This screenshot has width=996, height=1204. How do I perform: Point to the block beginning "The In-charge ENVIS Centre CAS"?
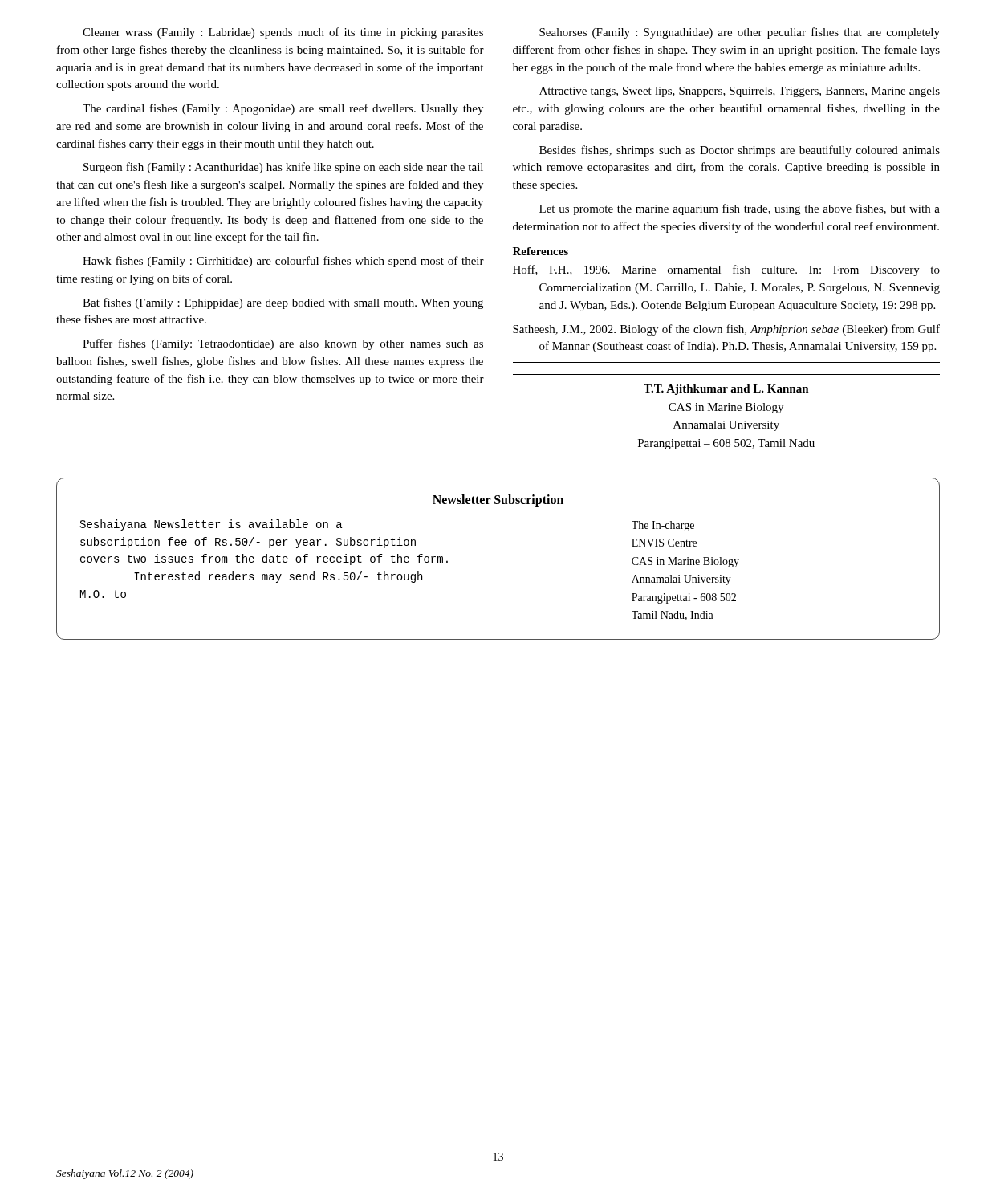tap(685, 570)
